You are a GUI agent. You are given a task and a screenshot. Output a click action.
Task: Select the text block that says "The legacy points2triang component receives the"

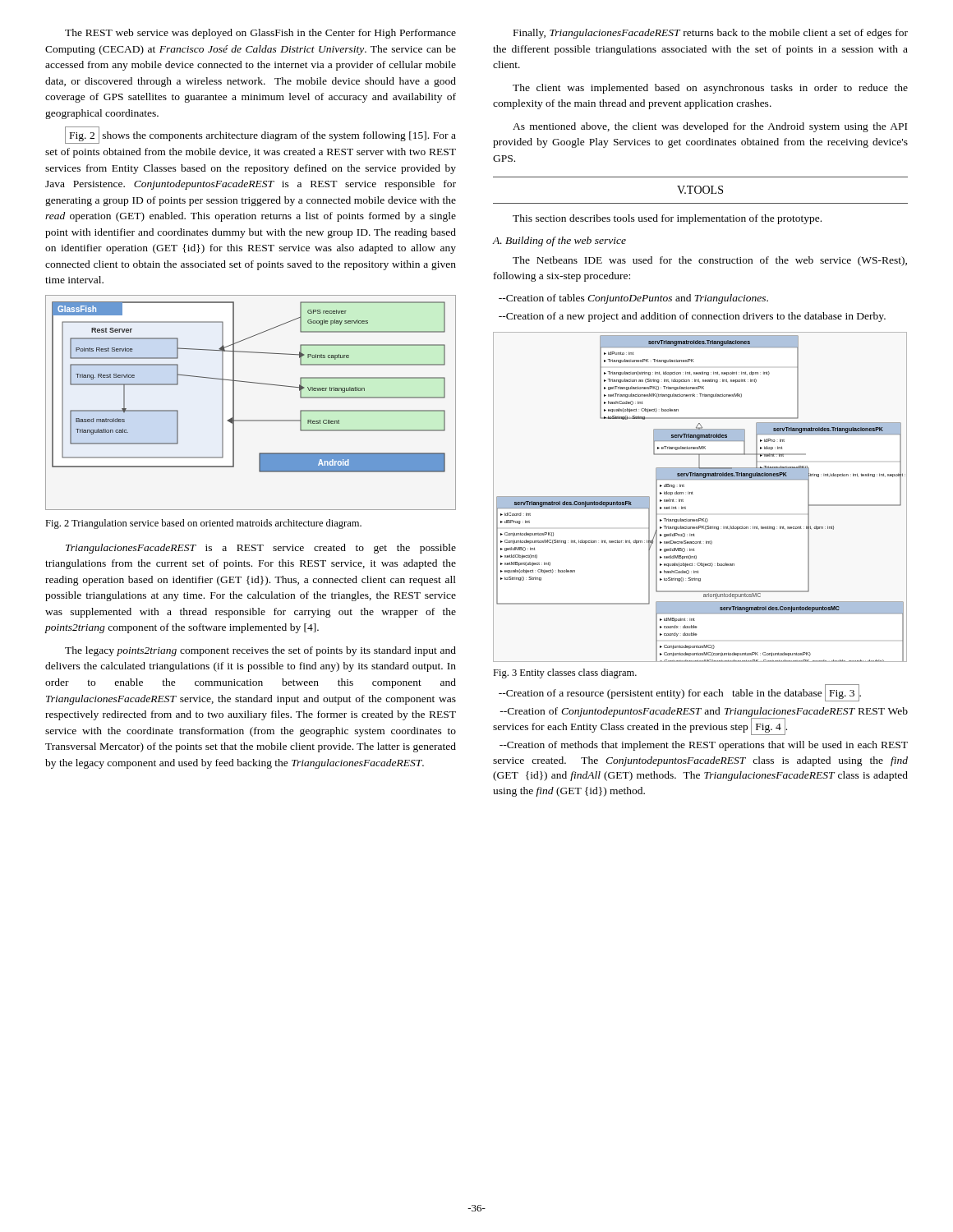[x=251, y=706]
